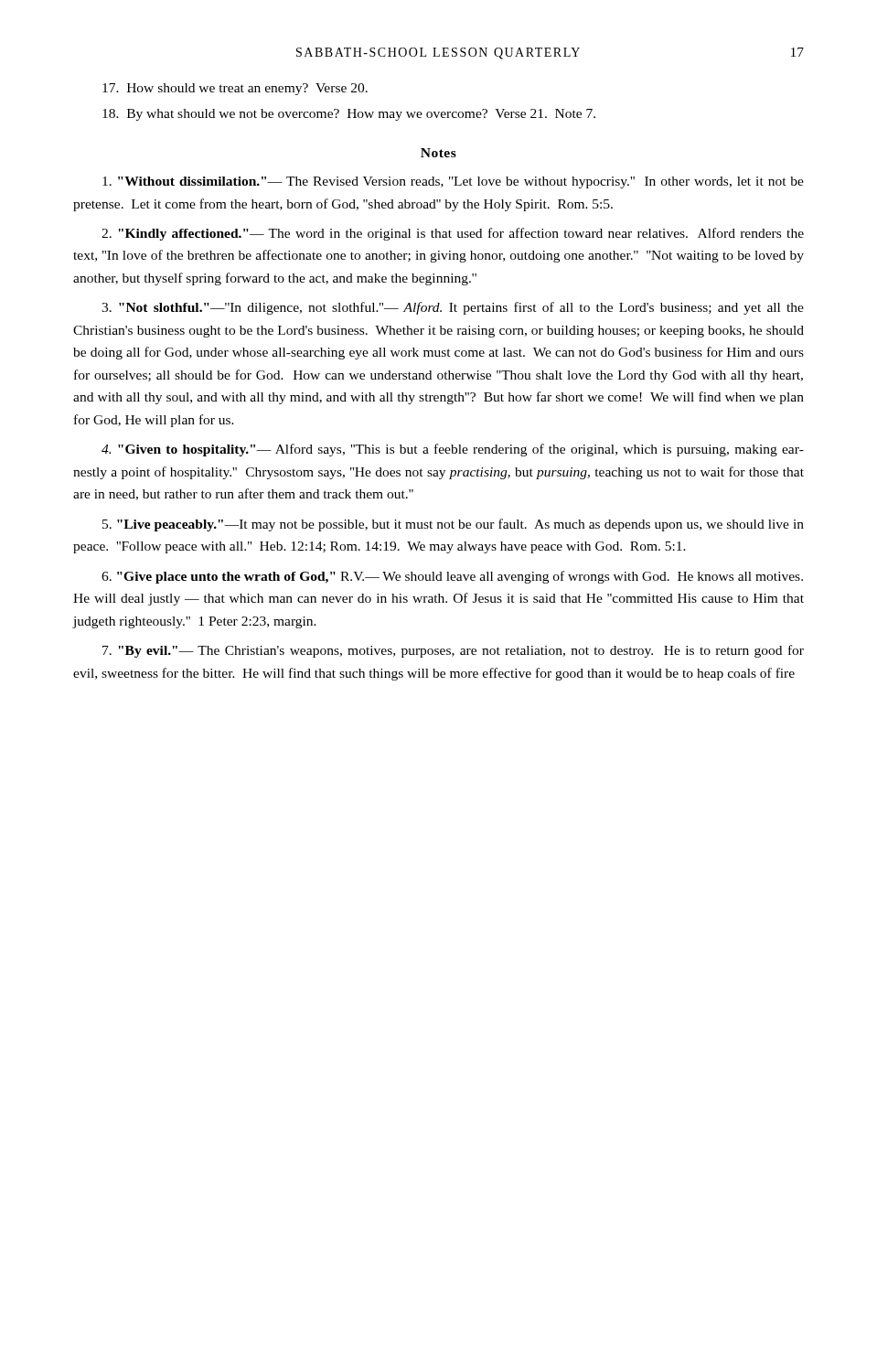This screenshot has height=1372, width=877.
Task: Click on the text block that reads "By what should we not be"
Action: 438,113
